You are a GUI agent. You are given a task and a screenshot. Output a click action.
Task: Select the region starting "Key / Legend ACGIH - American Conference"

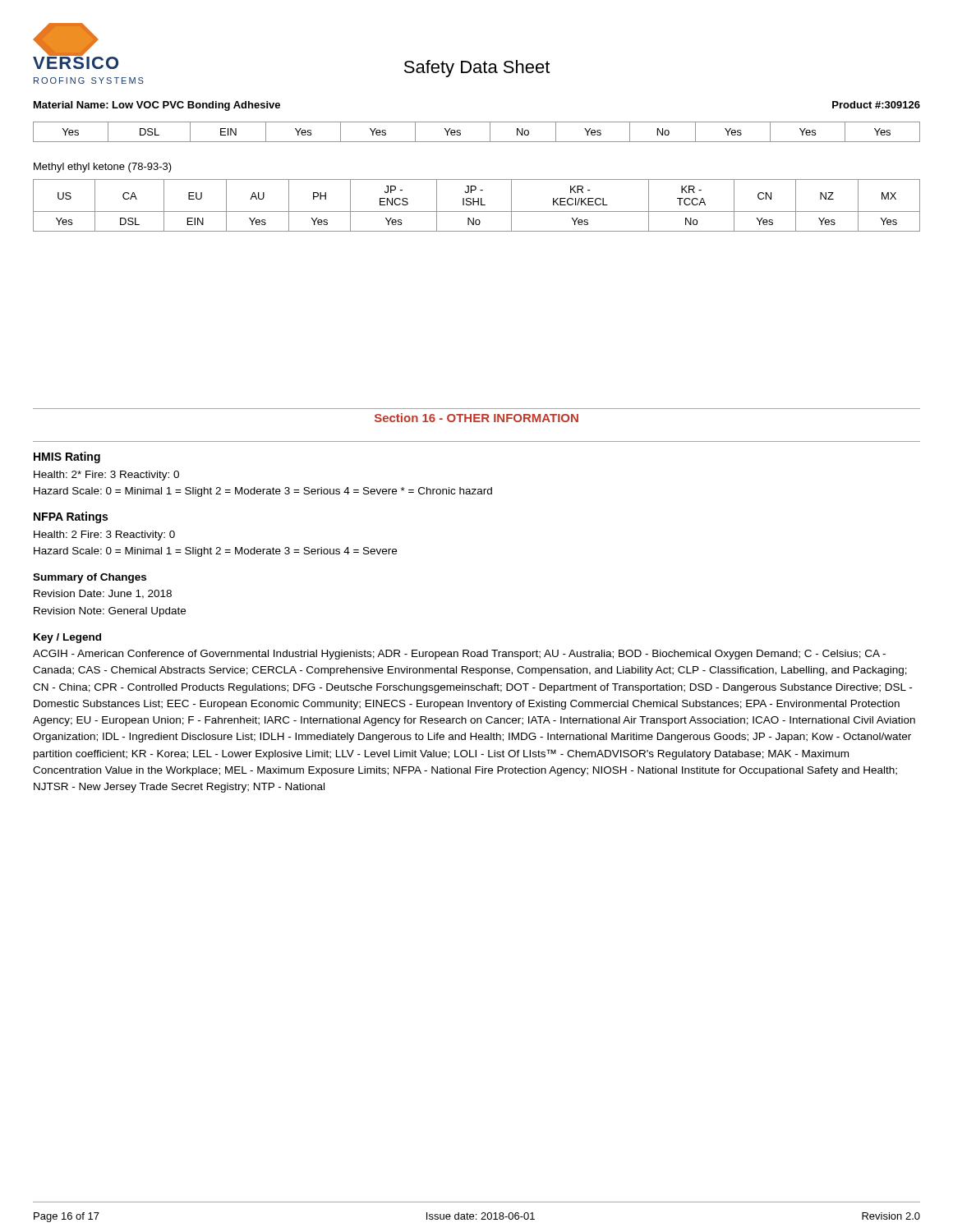(x=474, y=712)
